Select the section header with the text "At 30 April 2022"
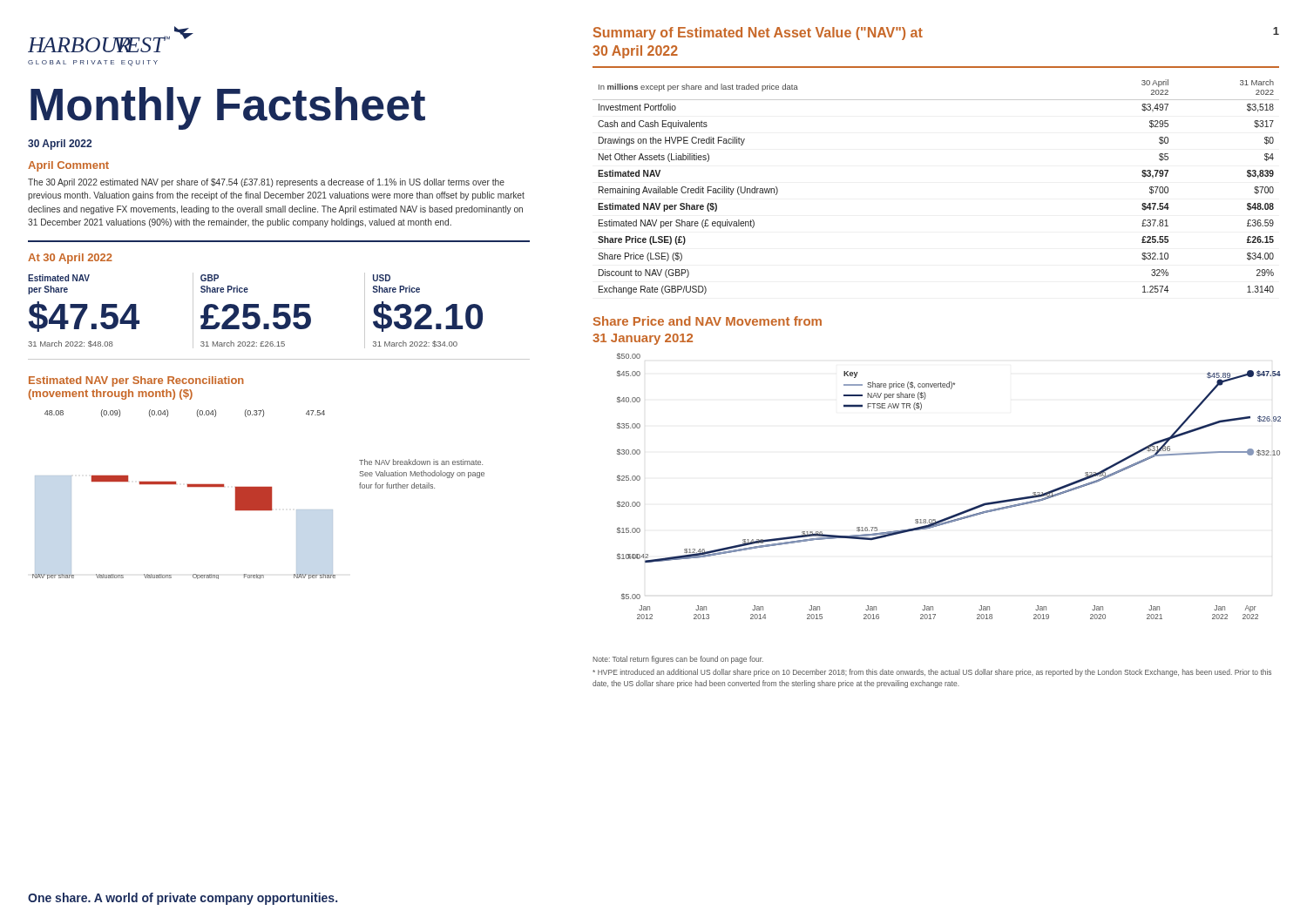 click(x=70, y=257)
